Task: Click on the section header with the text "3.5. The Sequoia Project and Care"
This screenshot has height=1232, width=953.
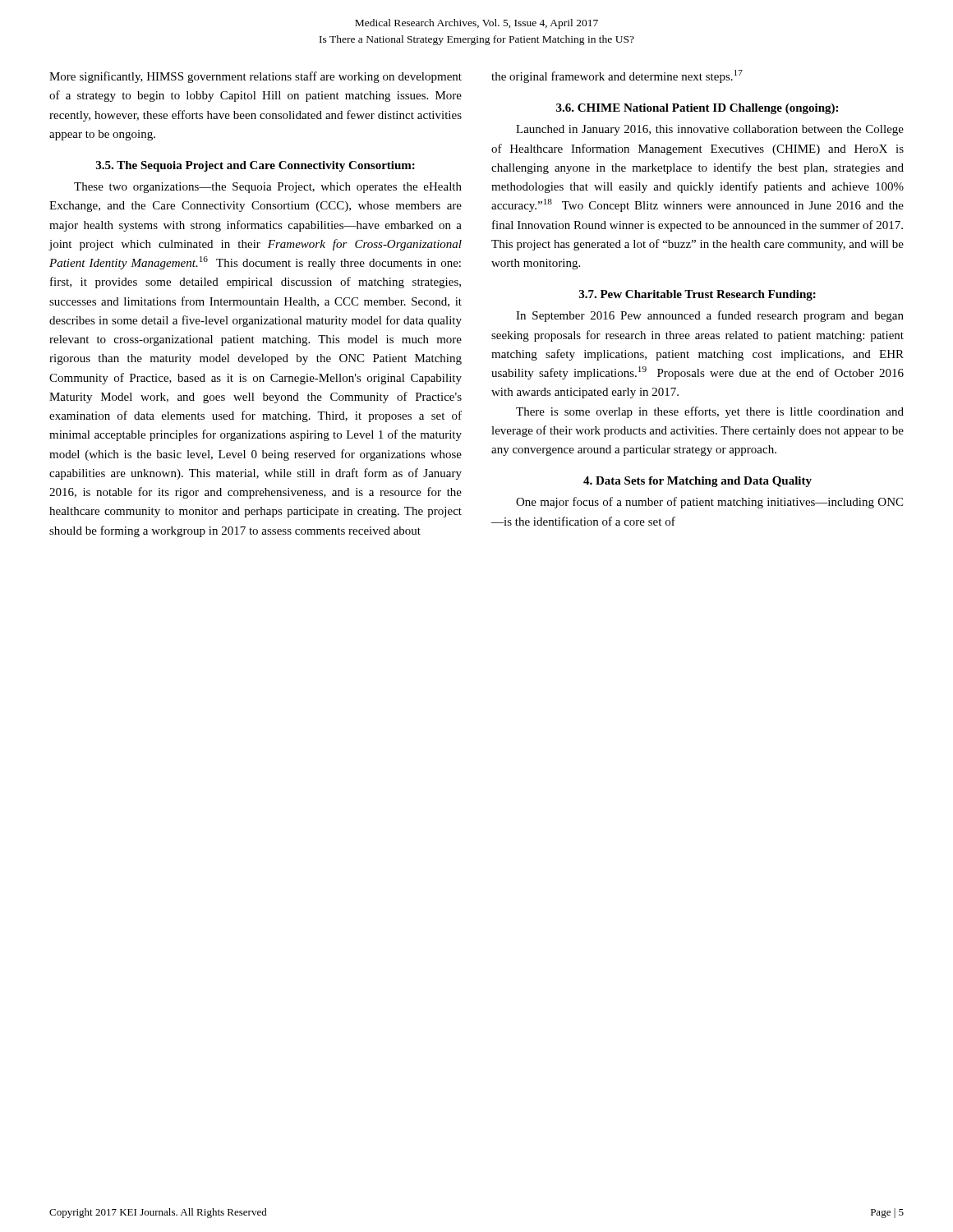Action: 255,165
